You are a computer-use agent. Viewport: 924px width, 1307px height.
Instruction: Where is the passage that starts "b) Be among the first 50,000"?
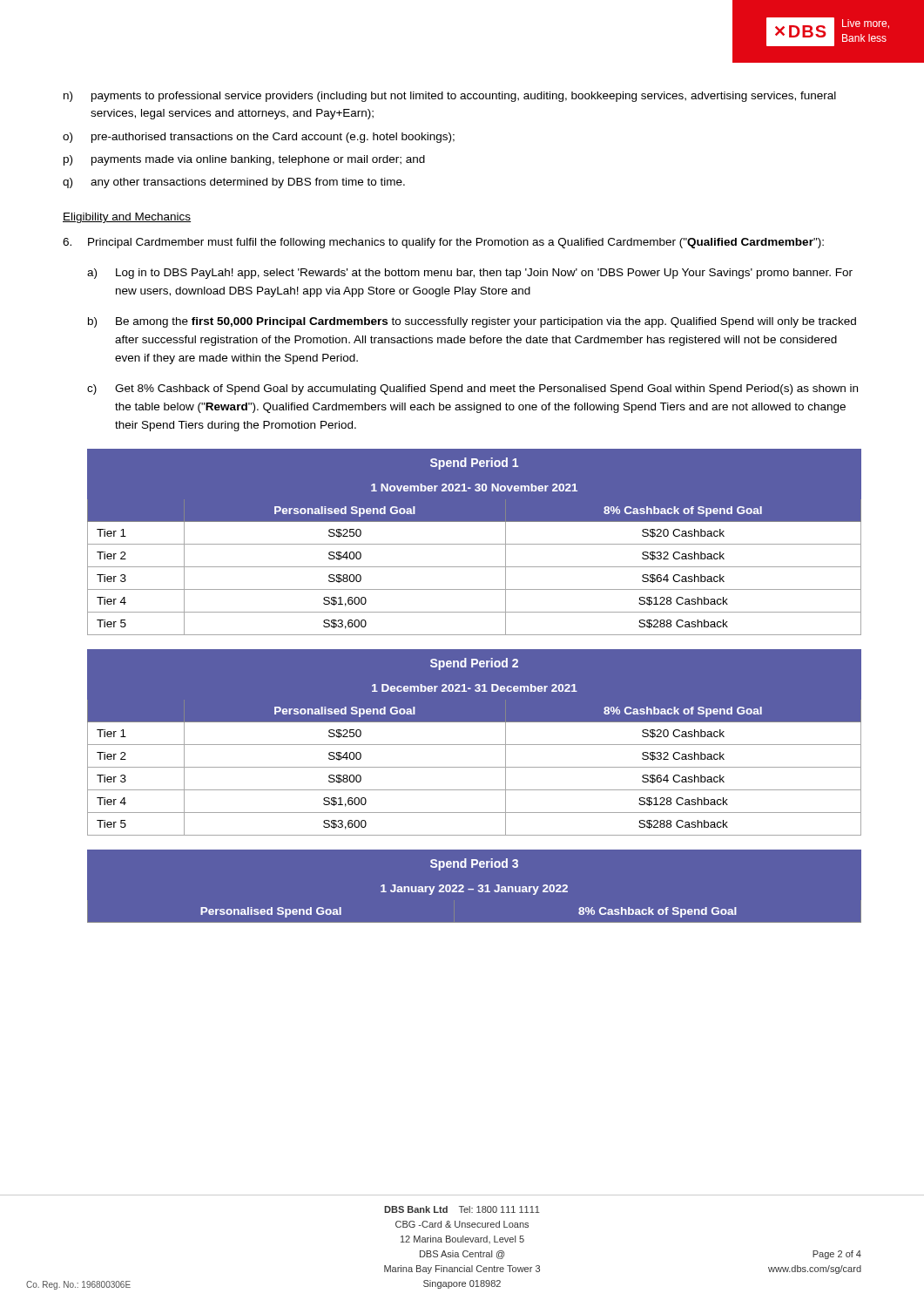click(474, 340)
